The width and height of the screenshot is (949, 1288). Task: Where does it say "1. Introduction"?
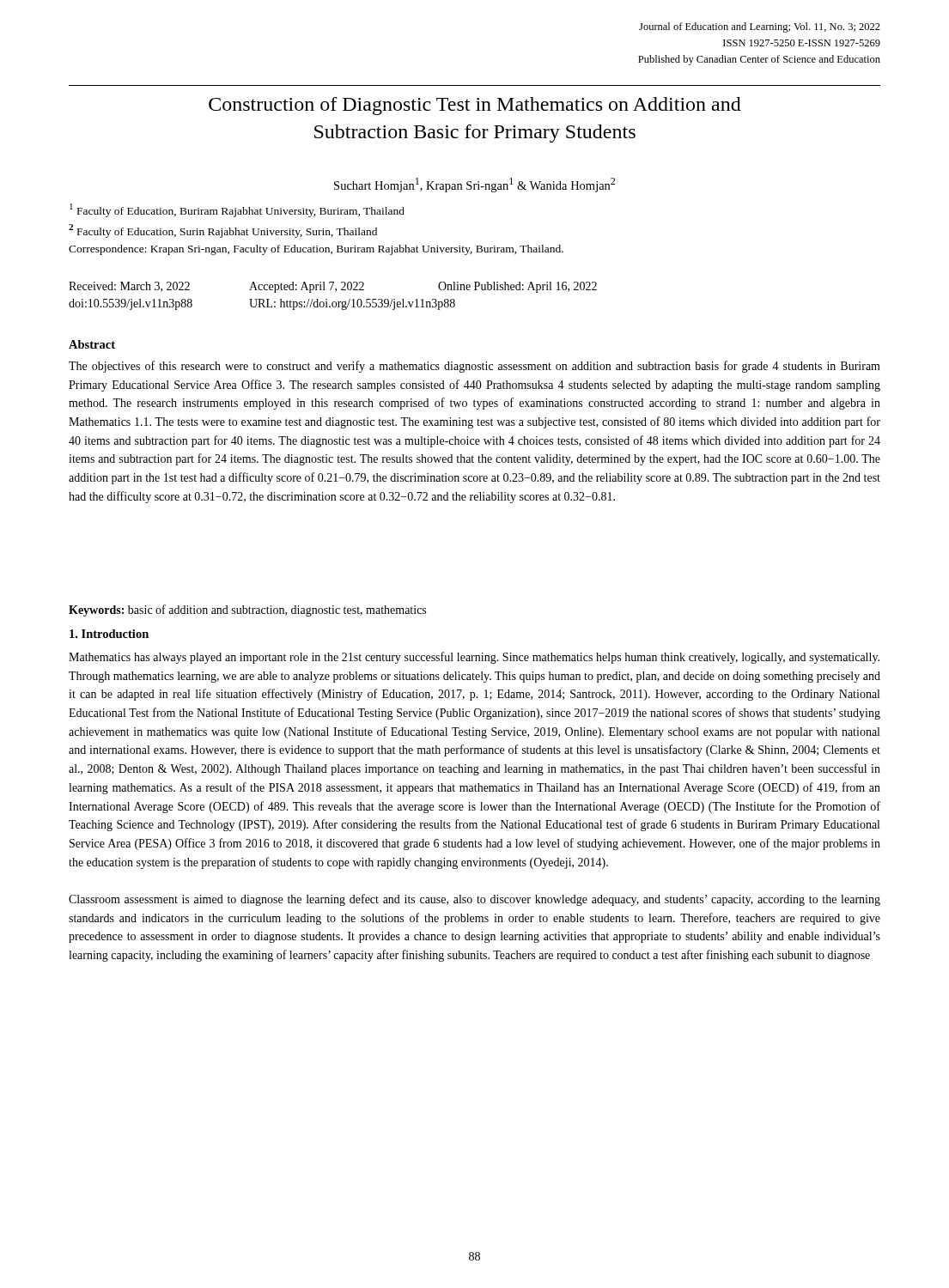tap(109, 634)
